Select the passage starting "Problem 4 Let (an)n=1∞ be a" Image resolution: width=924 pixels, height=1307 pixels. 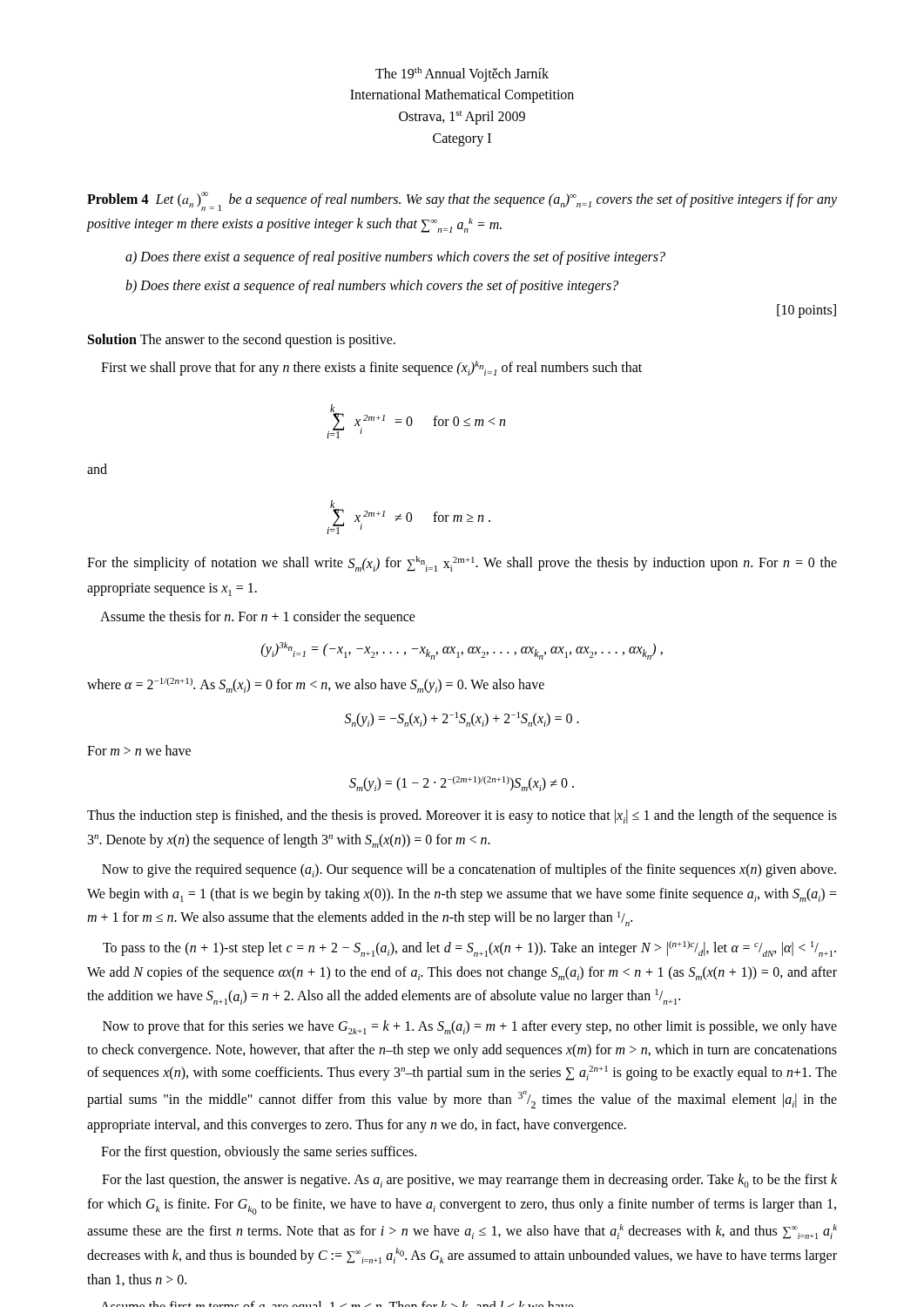[x=462, y=211]
